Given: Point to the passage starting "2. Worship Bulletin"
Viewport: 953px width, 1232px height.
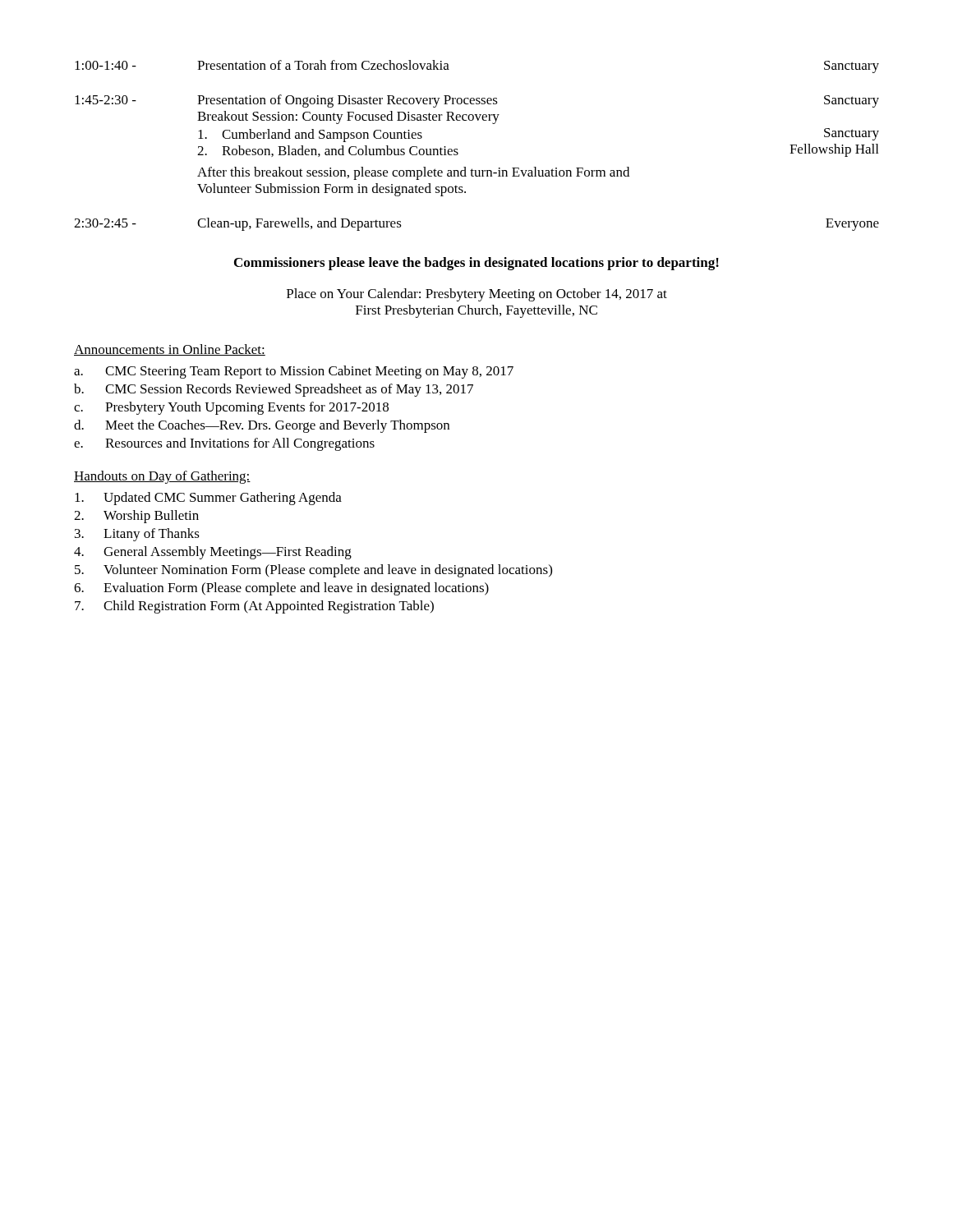Looking at the screenshot, I should 136,516.
